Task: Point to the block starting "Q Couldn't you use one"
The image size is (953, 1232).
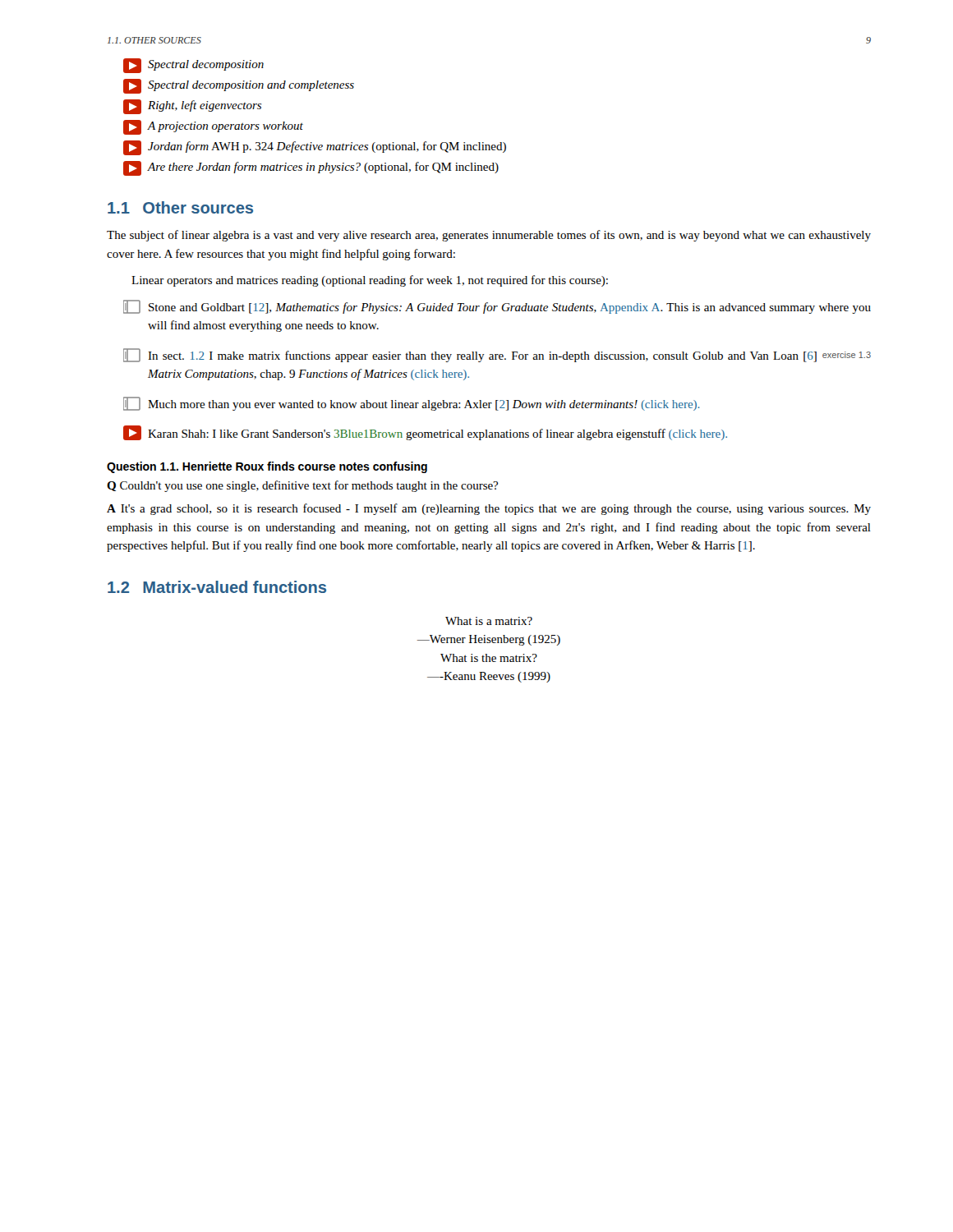Action: coord(489,515)
